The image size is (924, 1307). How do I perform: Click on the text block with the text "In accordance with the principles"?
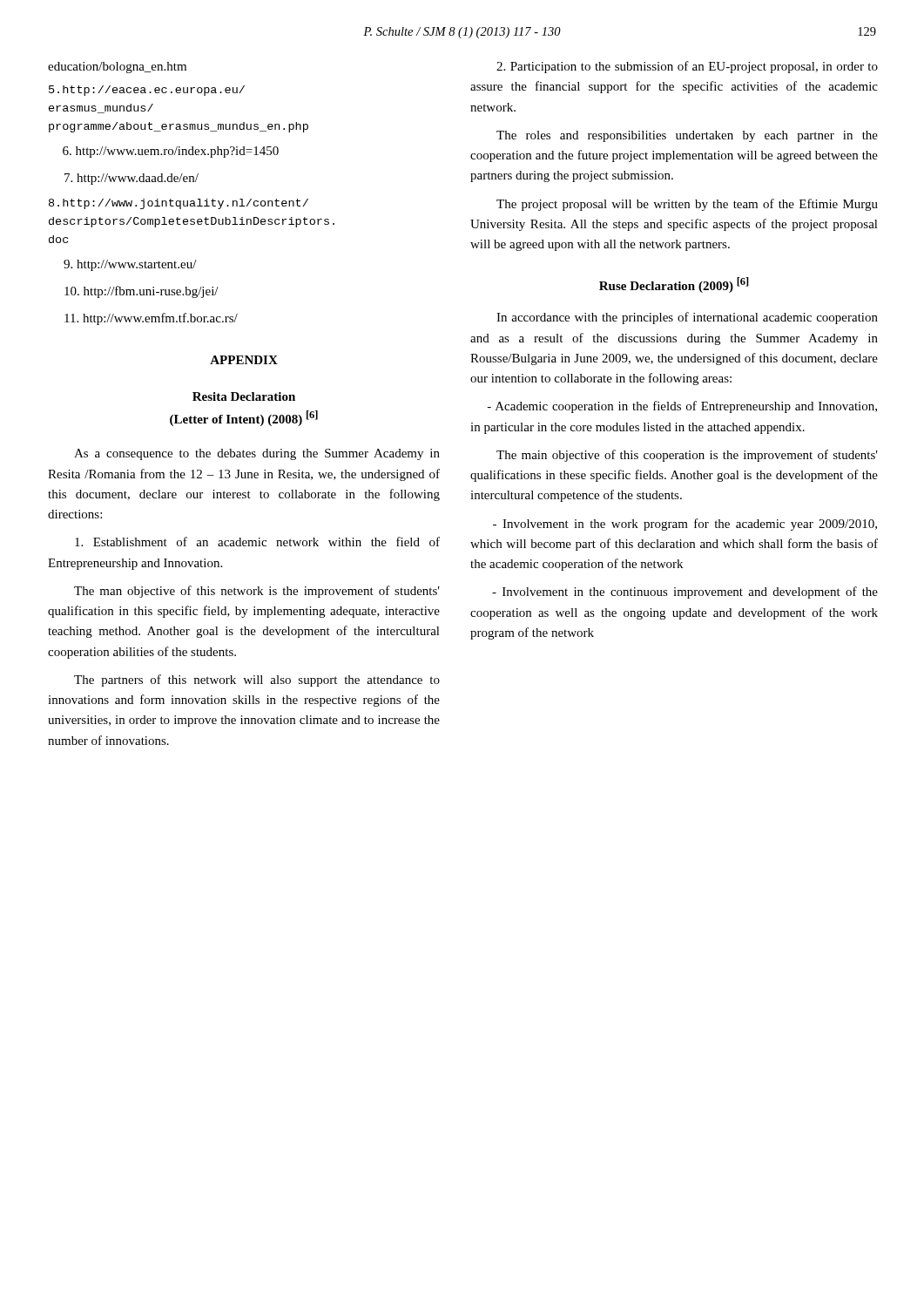click(x=674, y=348)
